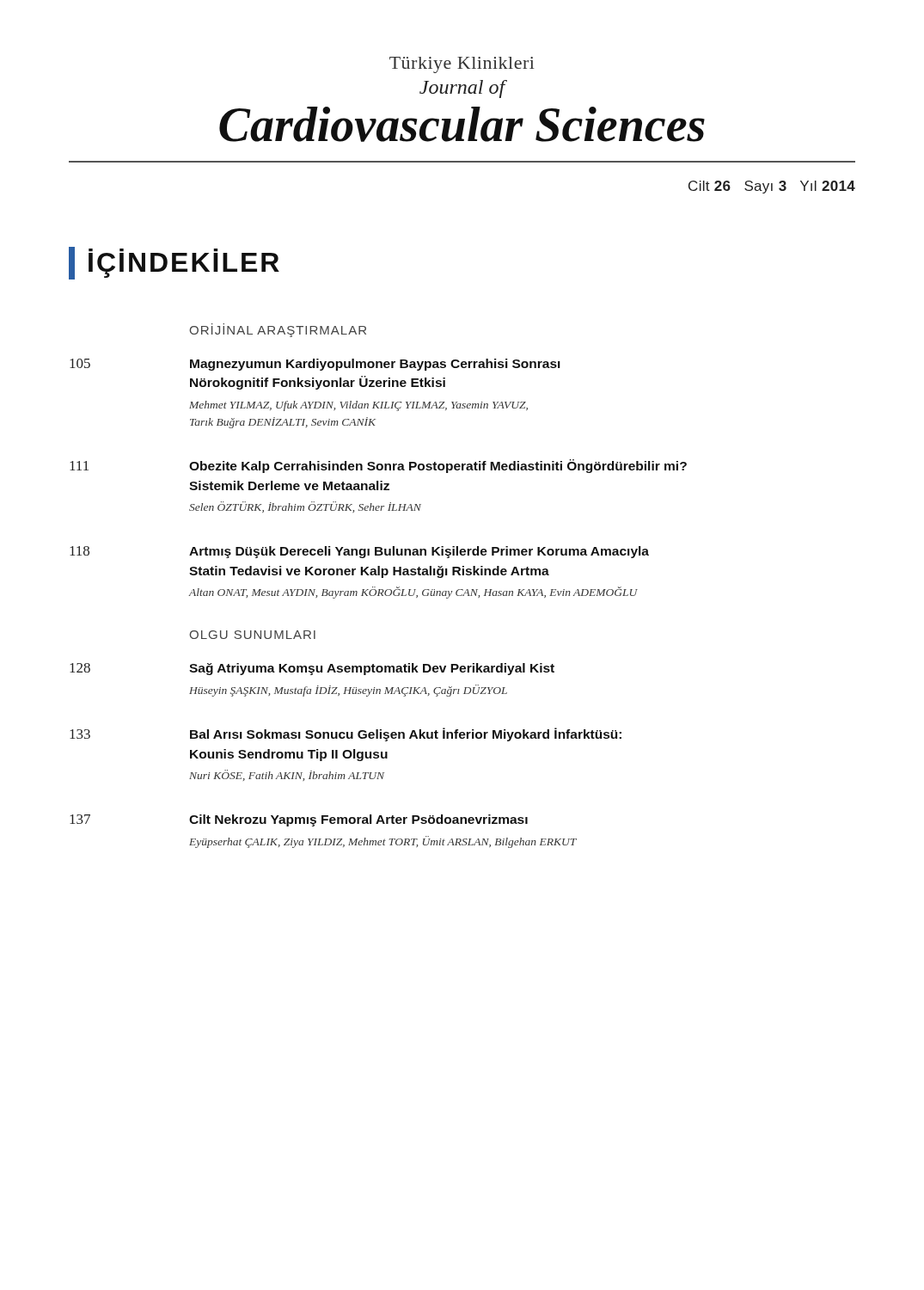Image resolution: width=924 pixels, height=1290 pixels.
Task: Find the block on this page that starts "Cilt 26 Sayı 3"
Action: pos(771,186)
